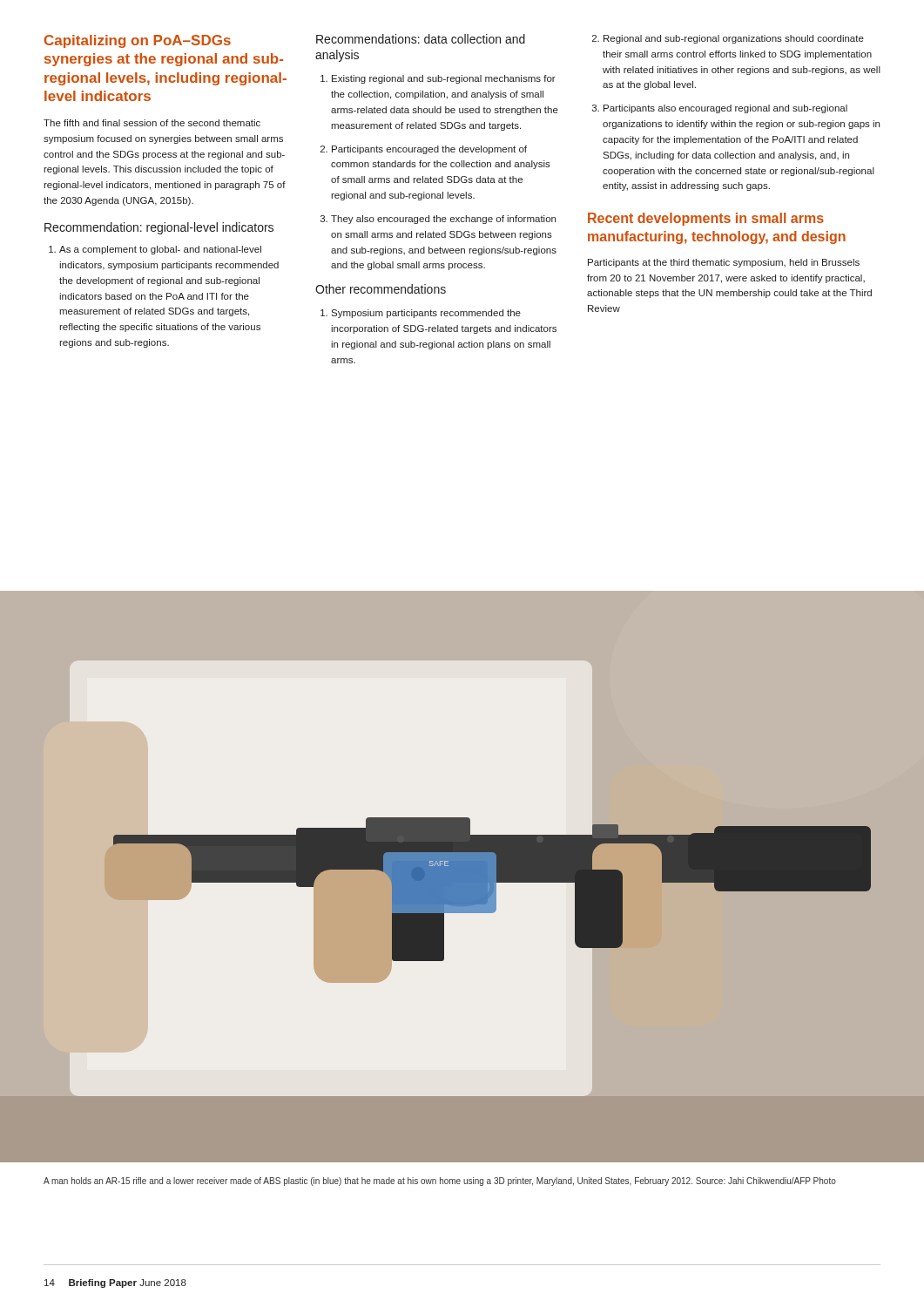
Task: Find the caption on this page that starts "A man holds an"
Action: 440,1181
